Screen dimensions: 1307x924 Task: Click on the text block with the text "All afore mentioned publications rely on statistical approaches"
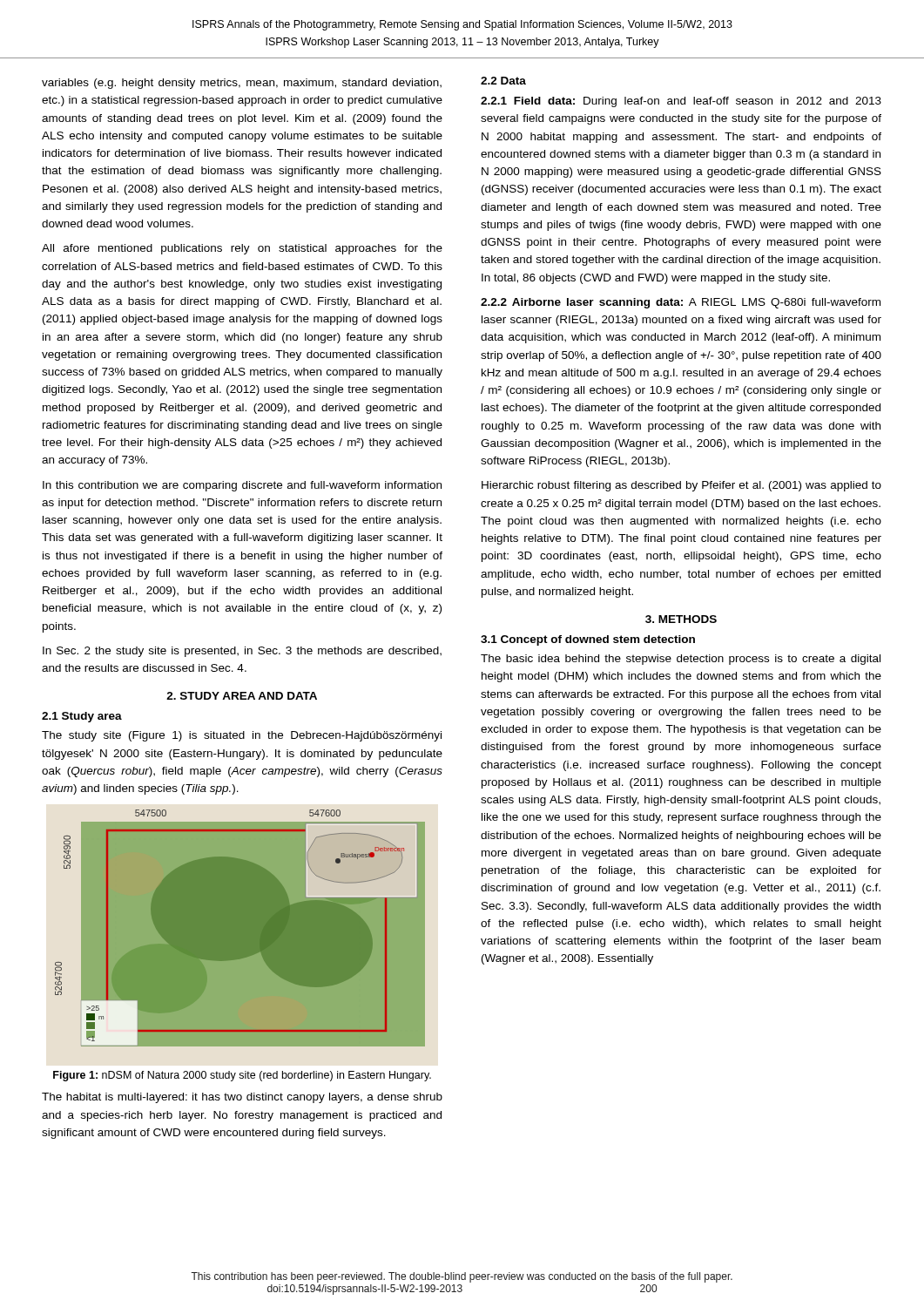(242, 355)
